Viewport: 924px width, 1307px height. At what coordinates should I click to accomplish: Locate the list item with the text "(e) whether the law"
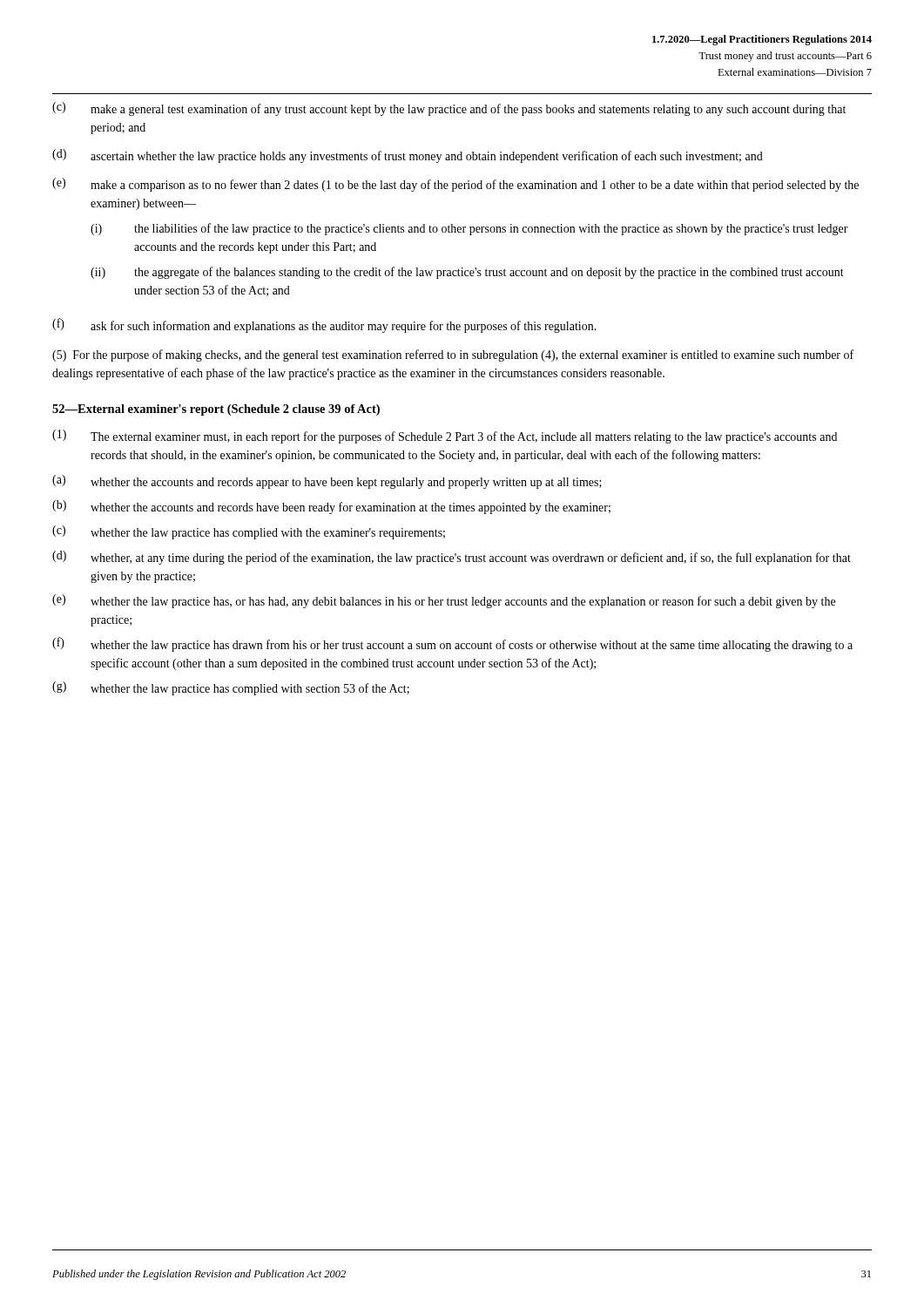pos(462,611)
